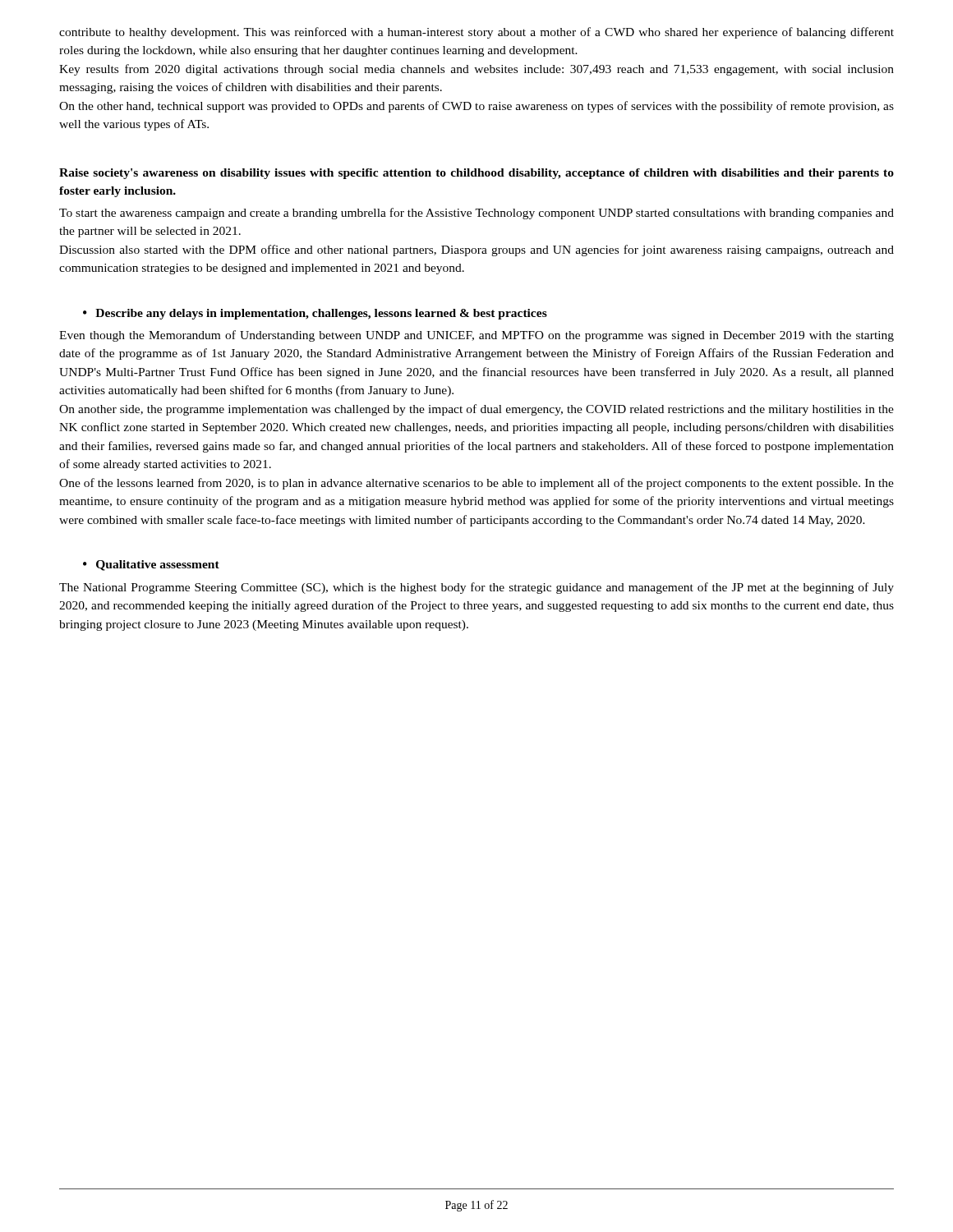Select the text block that reads "On another side, the programme implementation was"
This screenshot has height=1232, width=953.
(476, 436)
